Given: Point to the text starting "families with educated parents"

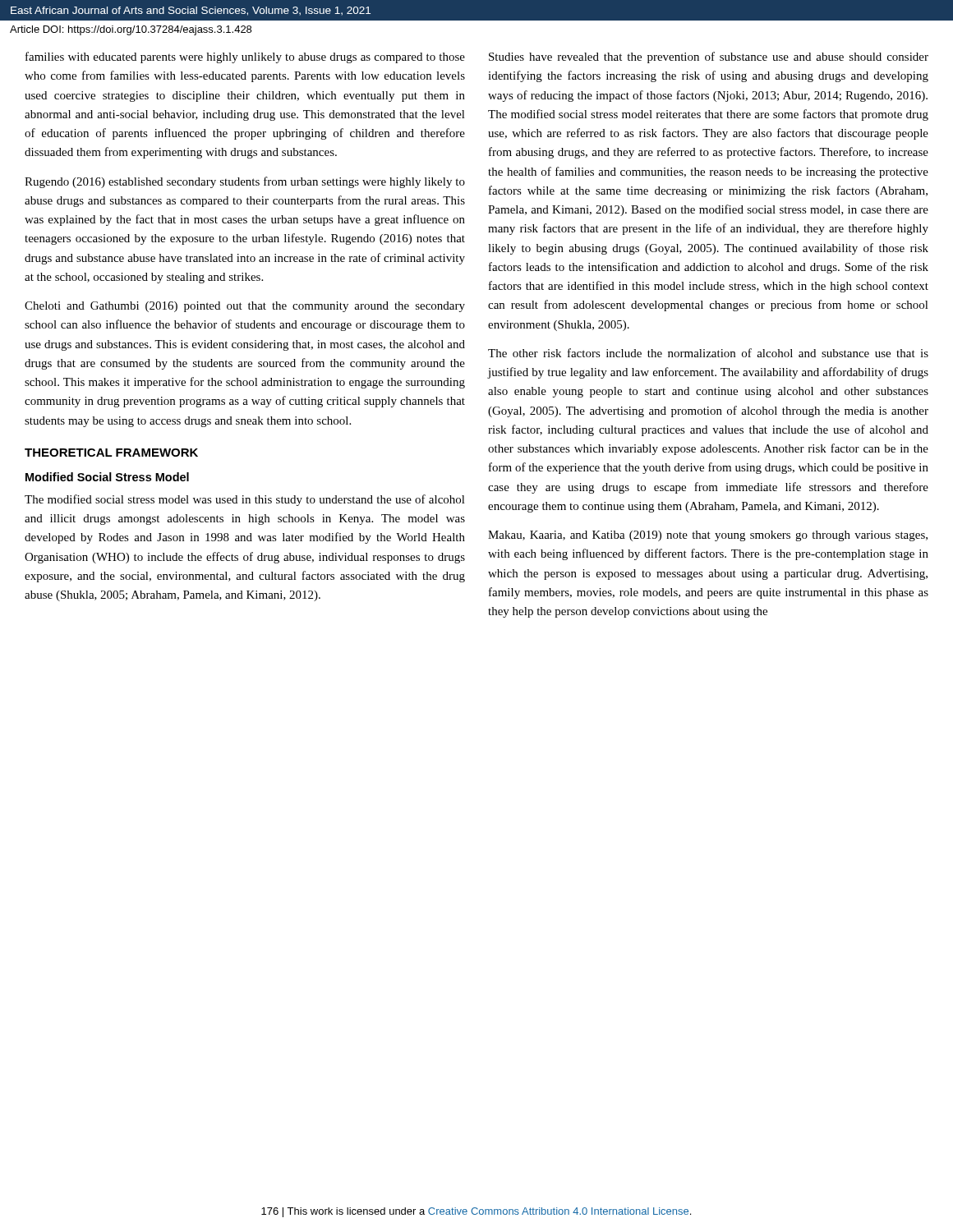Looking at the screenshot, I should point(245,105).
